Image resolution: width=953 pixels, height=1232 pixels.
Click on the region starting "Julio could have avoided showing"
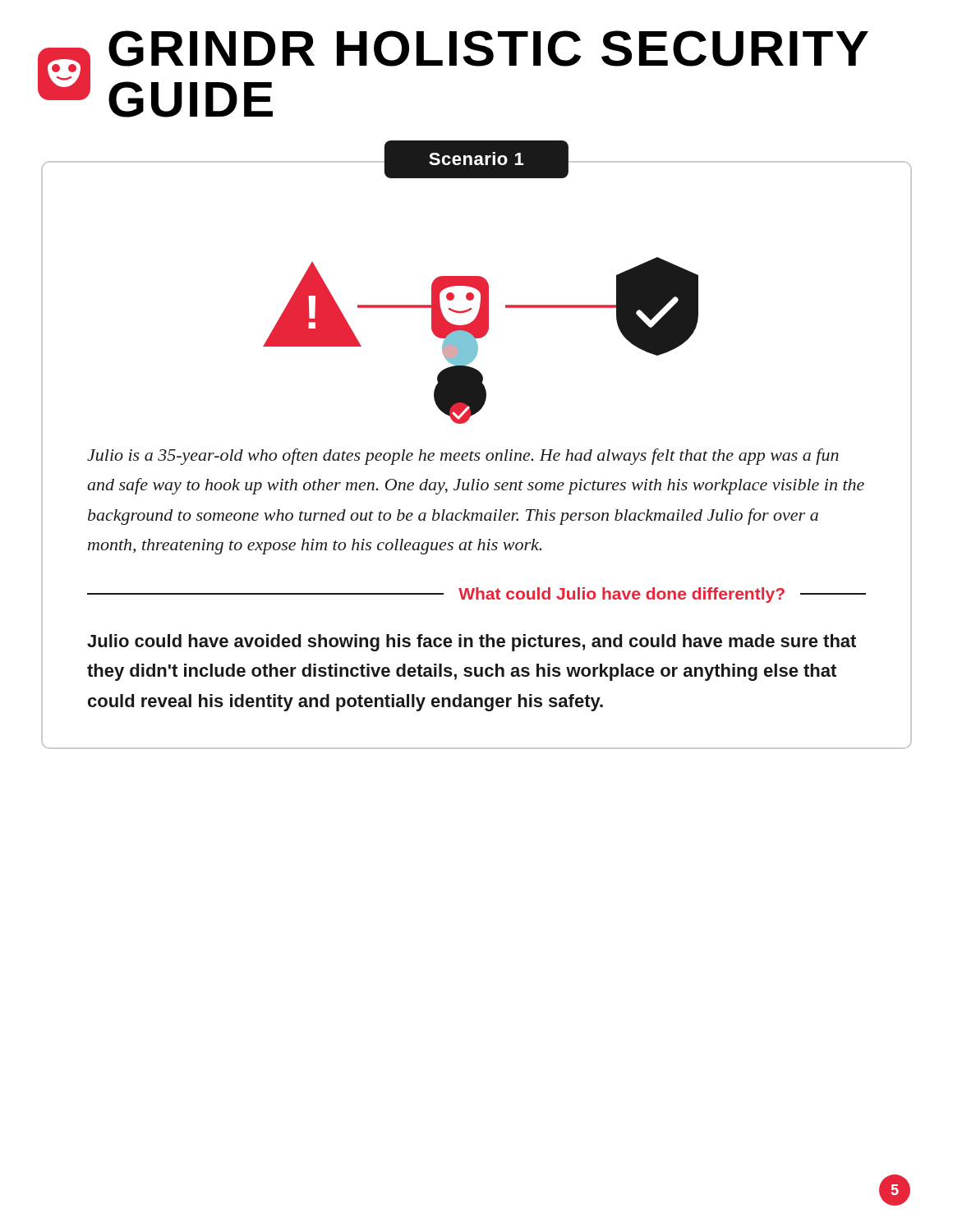click(472, 671)
